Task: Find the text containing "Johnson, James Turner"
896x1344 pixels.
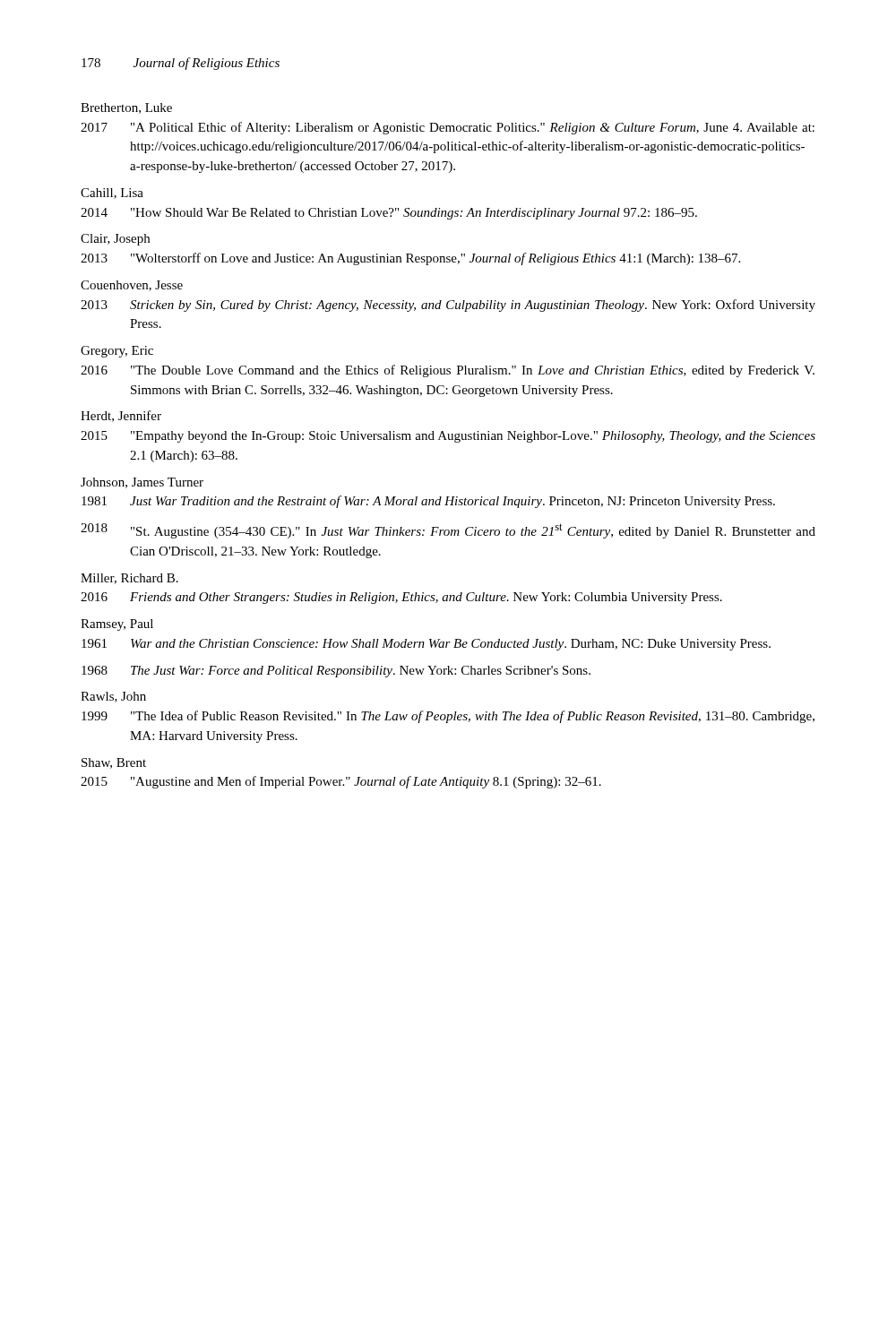Action: coord(142,482)
